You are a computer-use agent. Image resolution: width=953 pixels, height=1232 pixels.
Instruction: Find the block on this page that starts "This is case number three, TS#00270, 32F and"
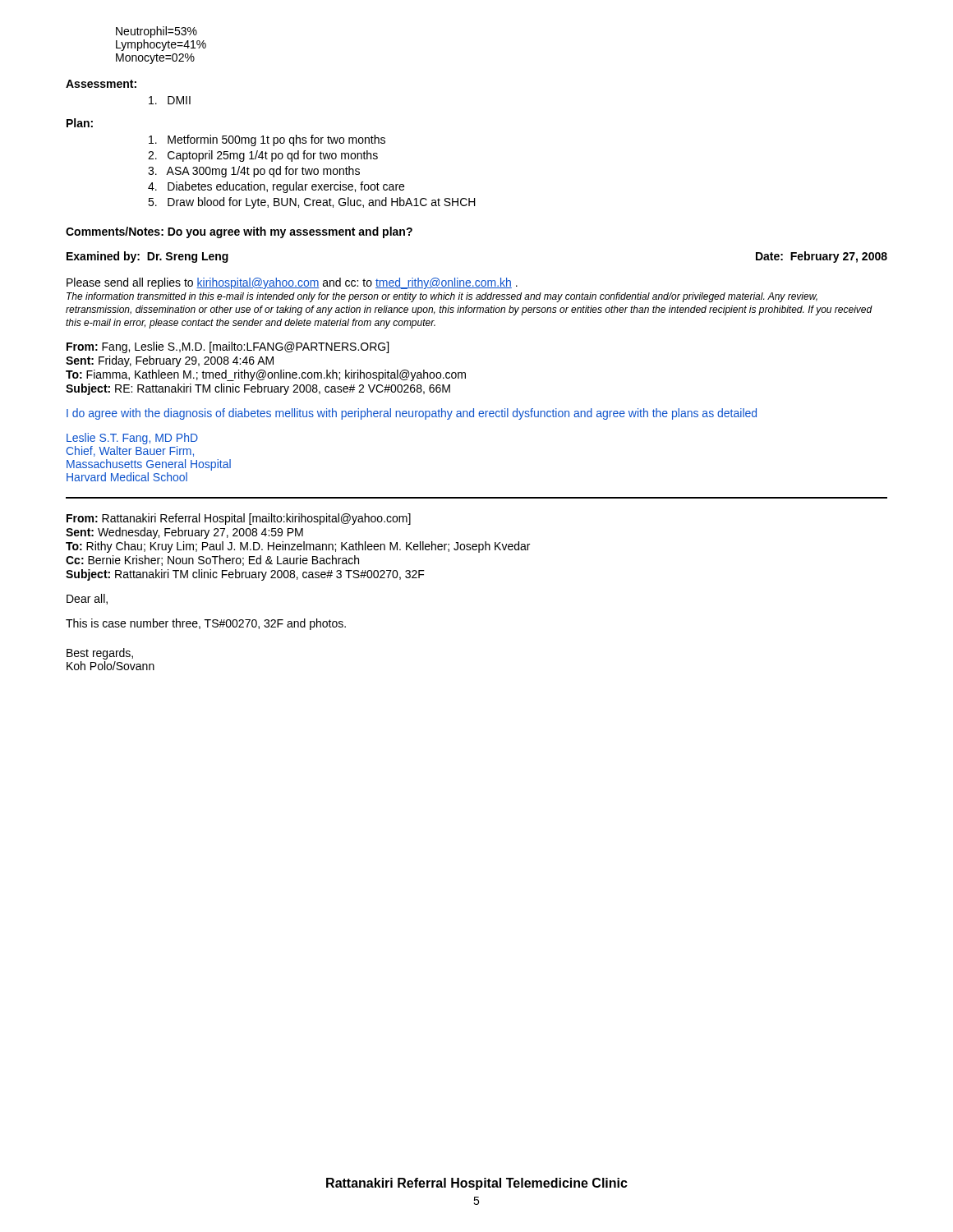[x=206, y=623]
